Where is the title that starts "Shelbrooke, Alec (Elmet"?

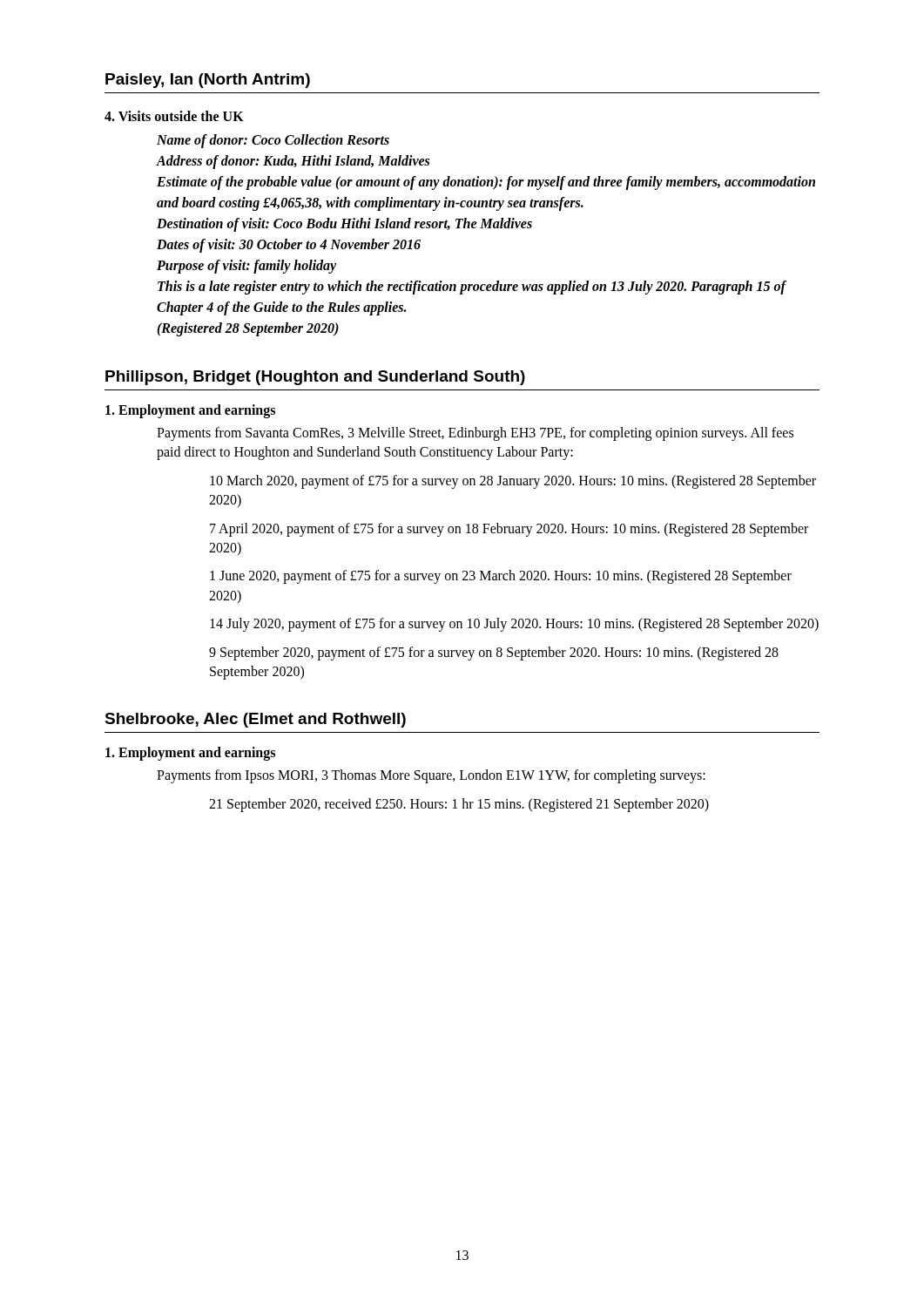click(255, 719)
